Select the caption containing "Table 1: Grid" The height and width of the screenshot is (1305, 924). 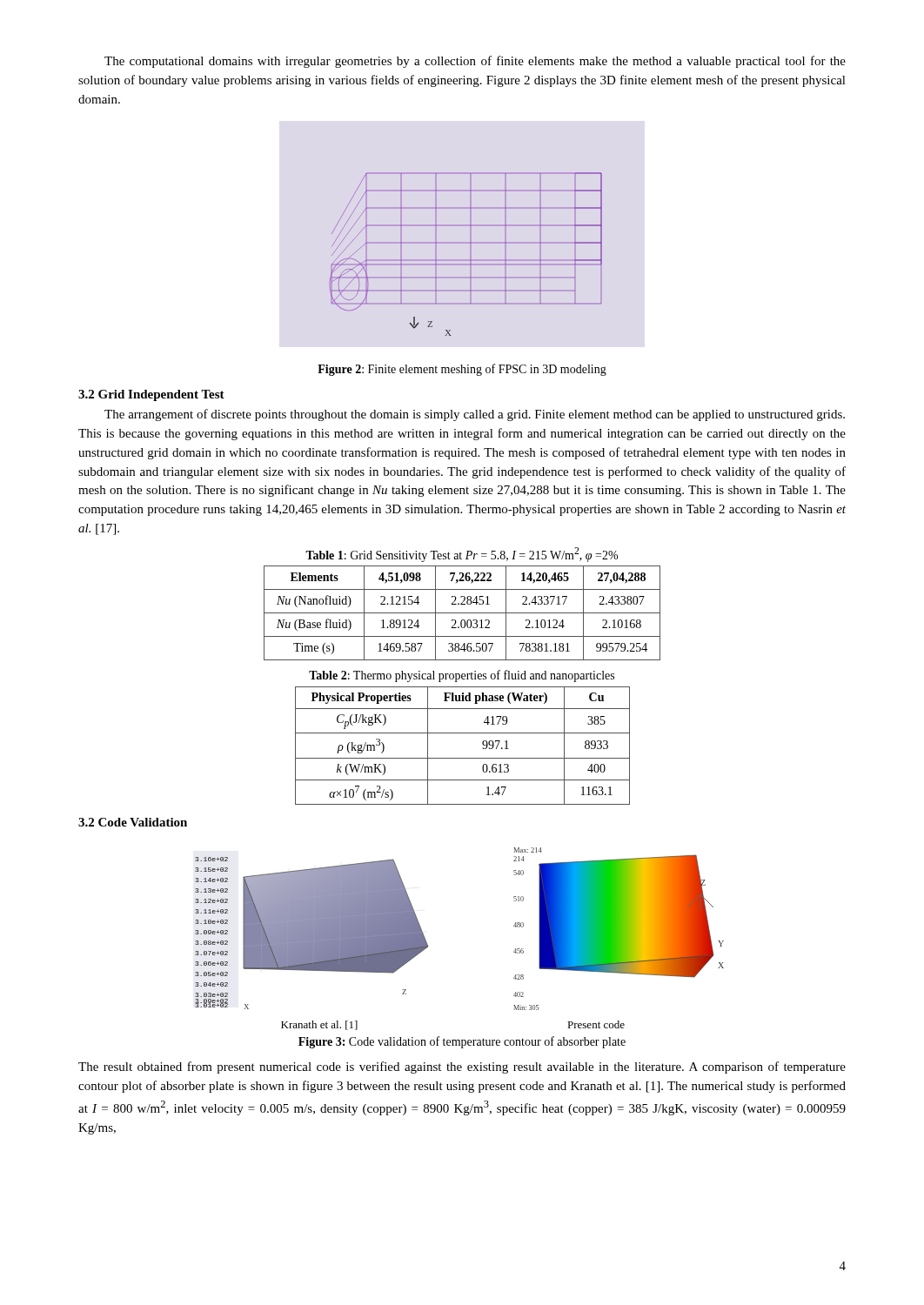pyautogui.click(x=462, y=553)
